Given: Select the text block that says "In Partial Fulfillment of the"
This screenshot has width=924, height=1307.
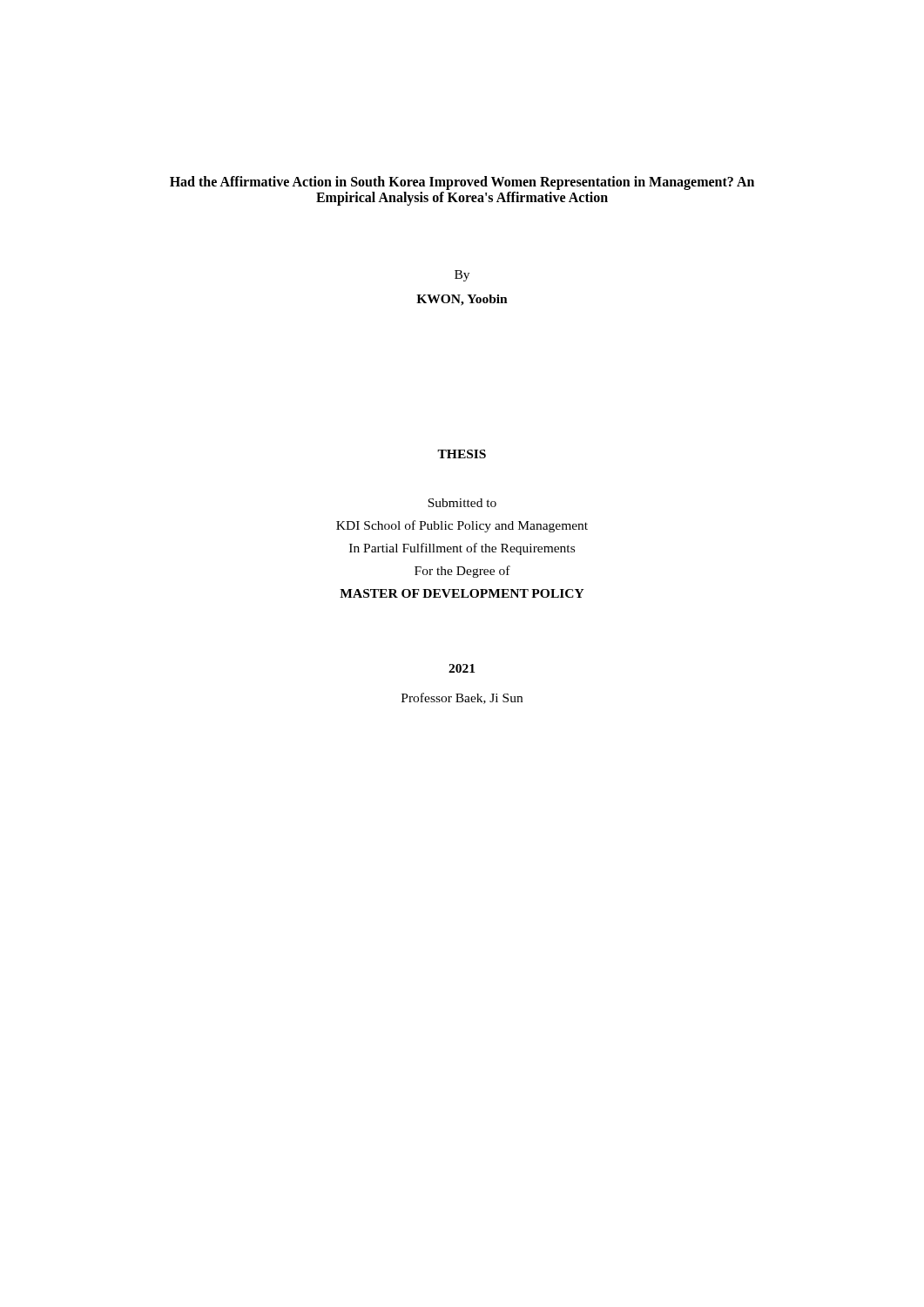Looking at the screenshot, I should tap(462, 548).
